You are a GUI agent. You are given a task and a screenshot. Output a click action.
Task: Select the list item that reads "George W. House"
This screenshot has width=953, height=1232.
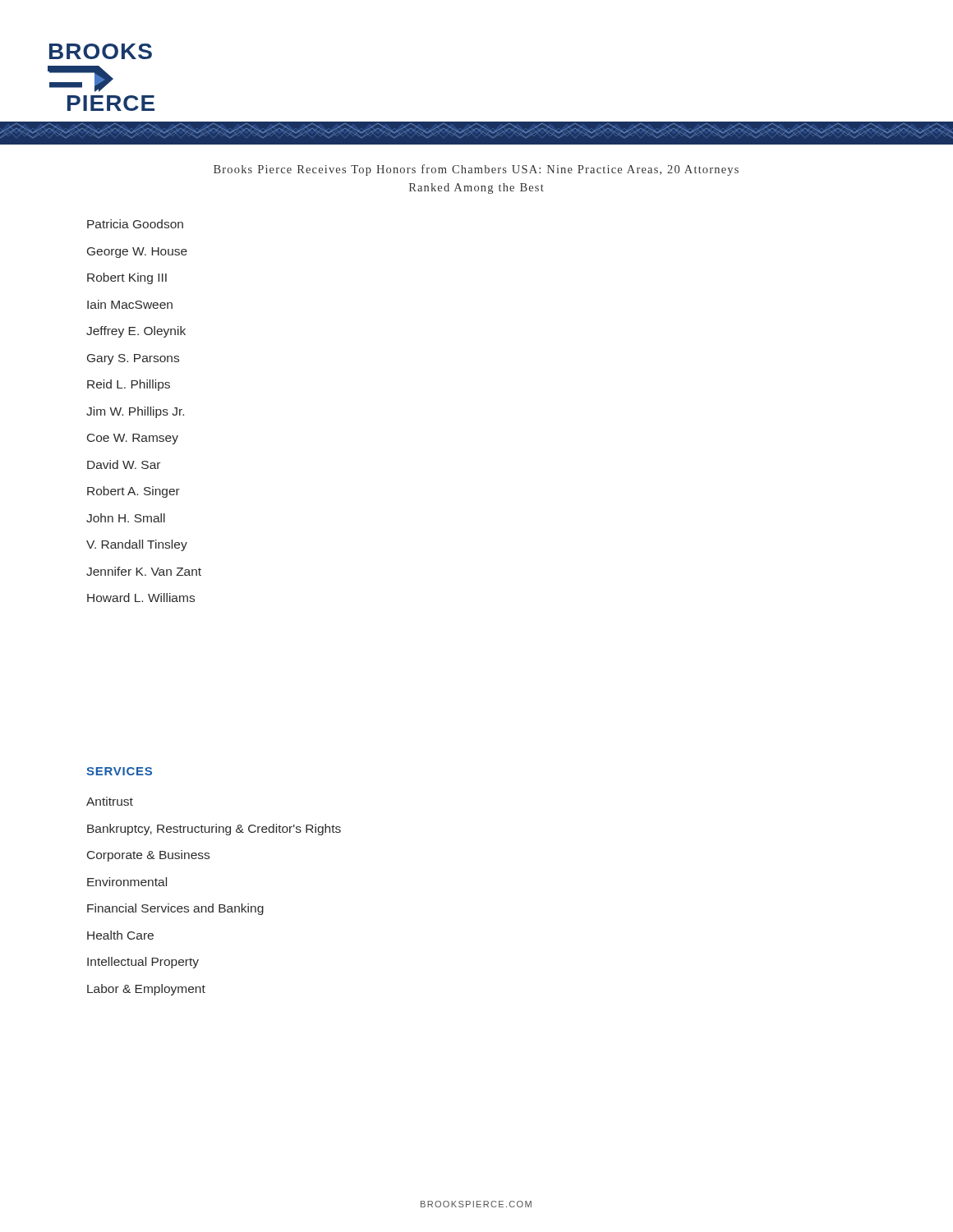coord(137,251)
